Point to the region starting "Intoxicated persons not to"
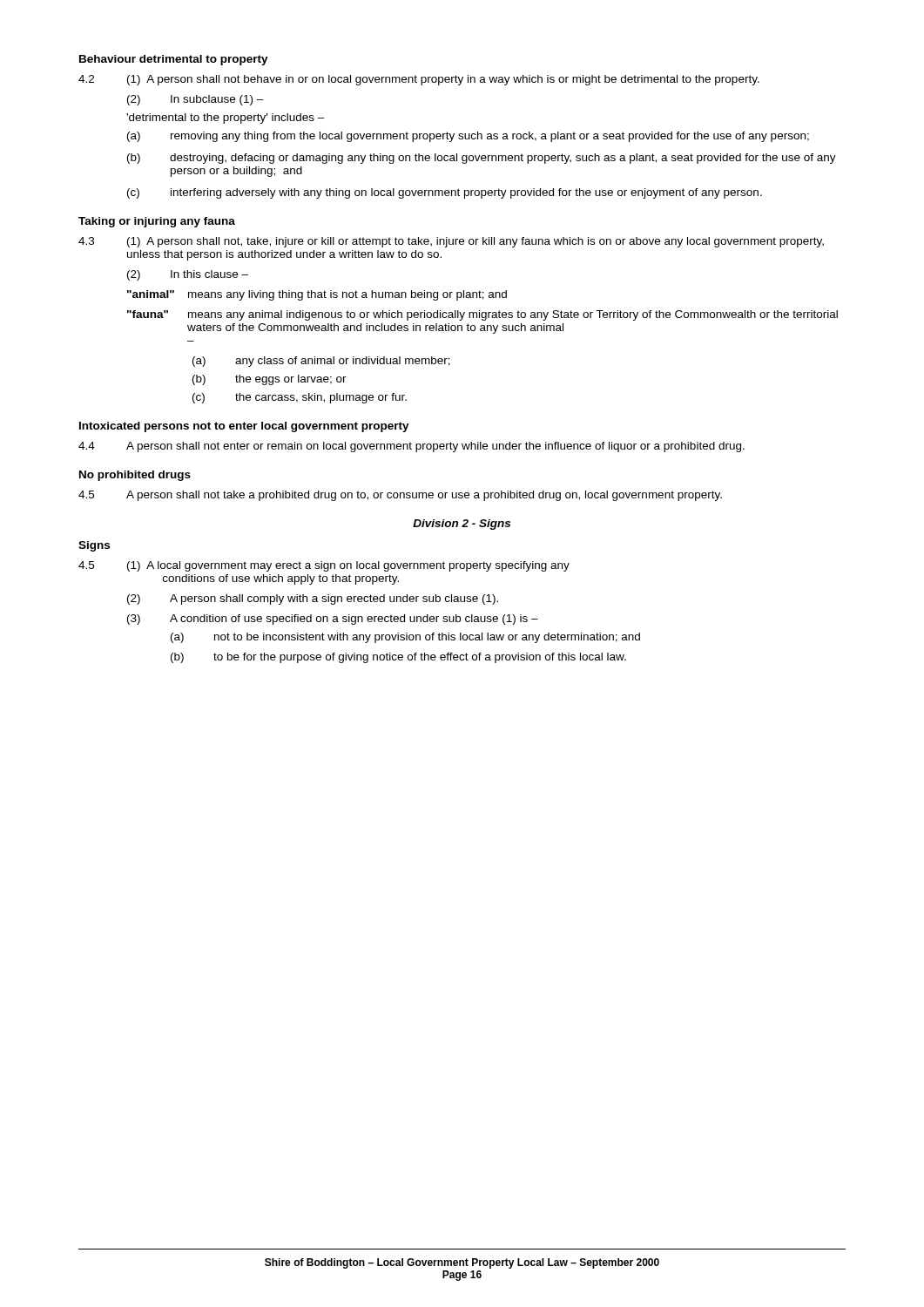 (x=244, y=426)
